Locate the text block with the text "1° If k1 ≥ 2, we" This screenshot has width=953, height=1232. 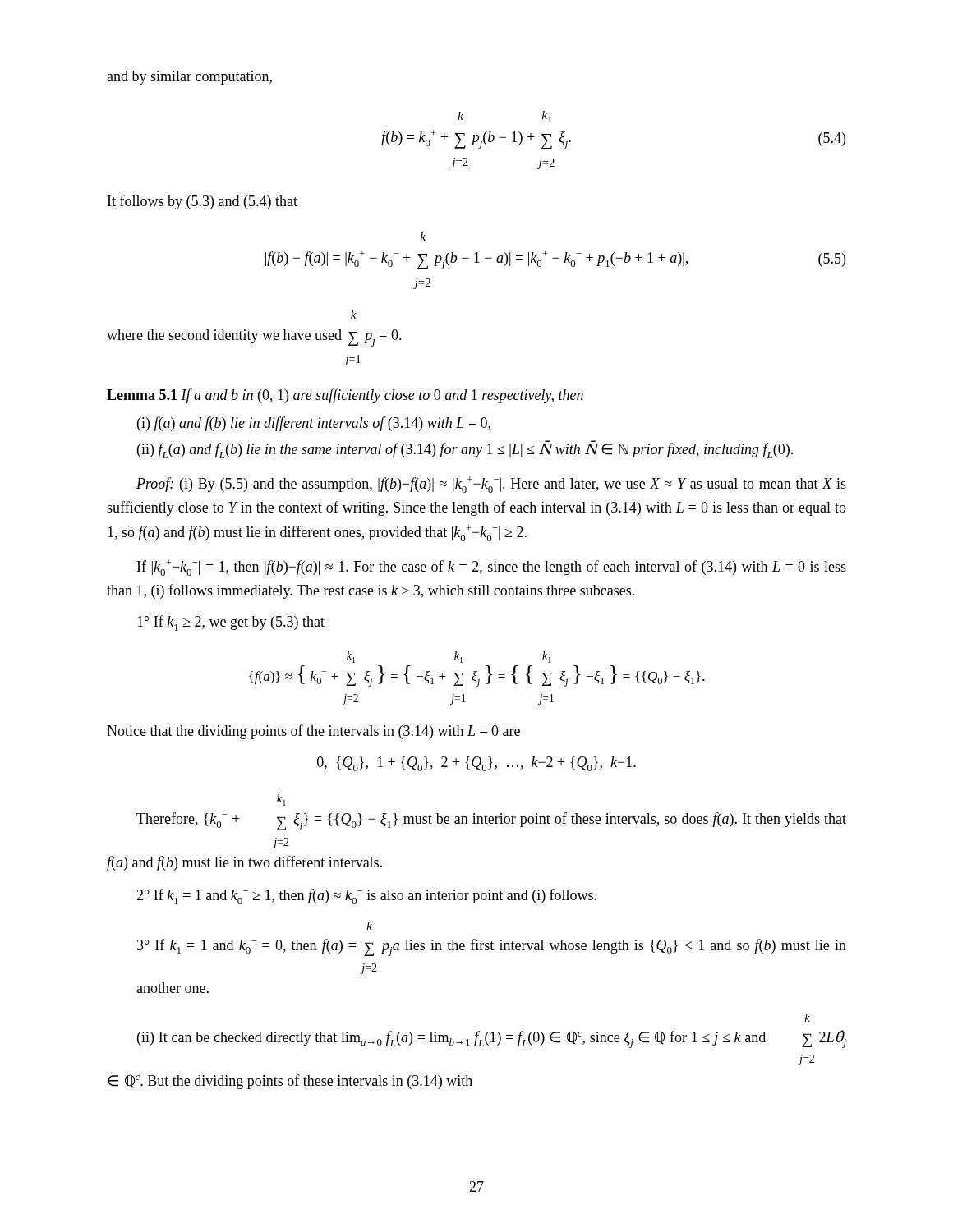pos(230,624)
